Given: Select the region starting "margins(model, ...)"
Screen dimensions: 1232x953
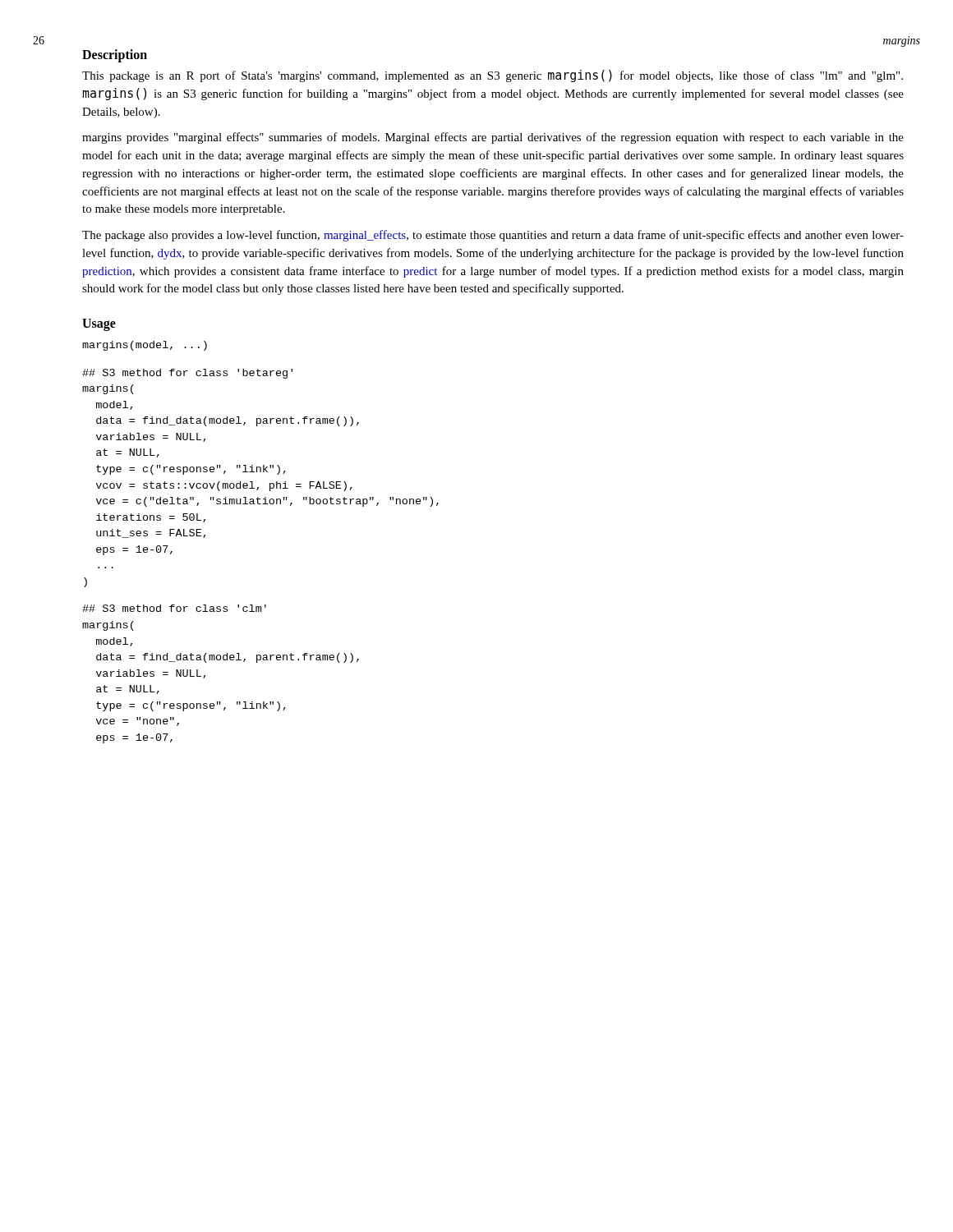Looking at the screenshot, I should click(145, 346).
